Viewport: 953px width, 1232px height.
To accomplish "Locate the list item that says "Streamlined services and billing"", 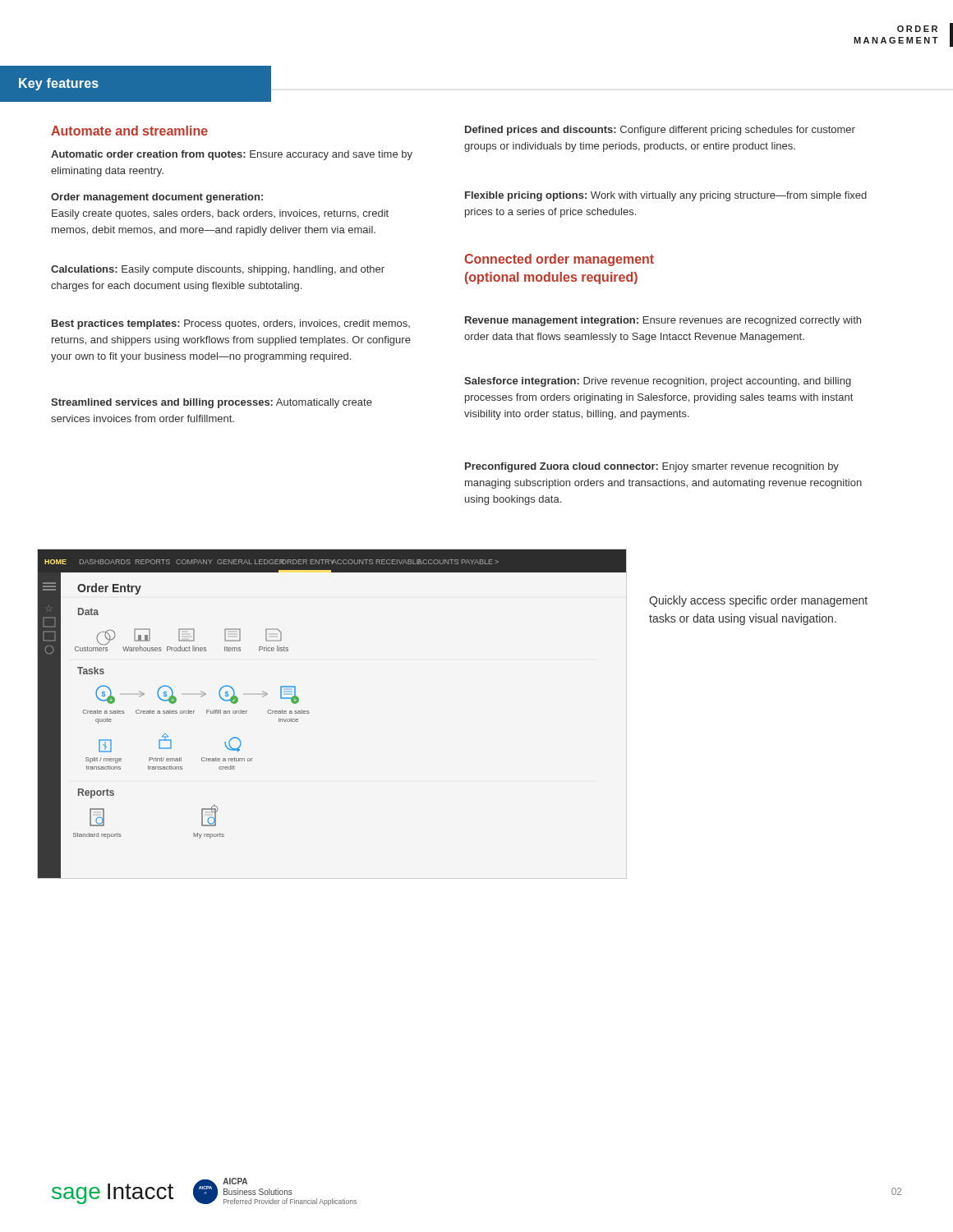I will (232, 411).
